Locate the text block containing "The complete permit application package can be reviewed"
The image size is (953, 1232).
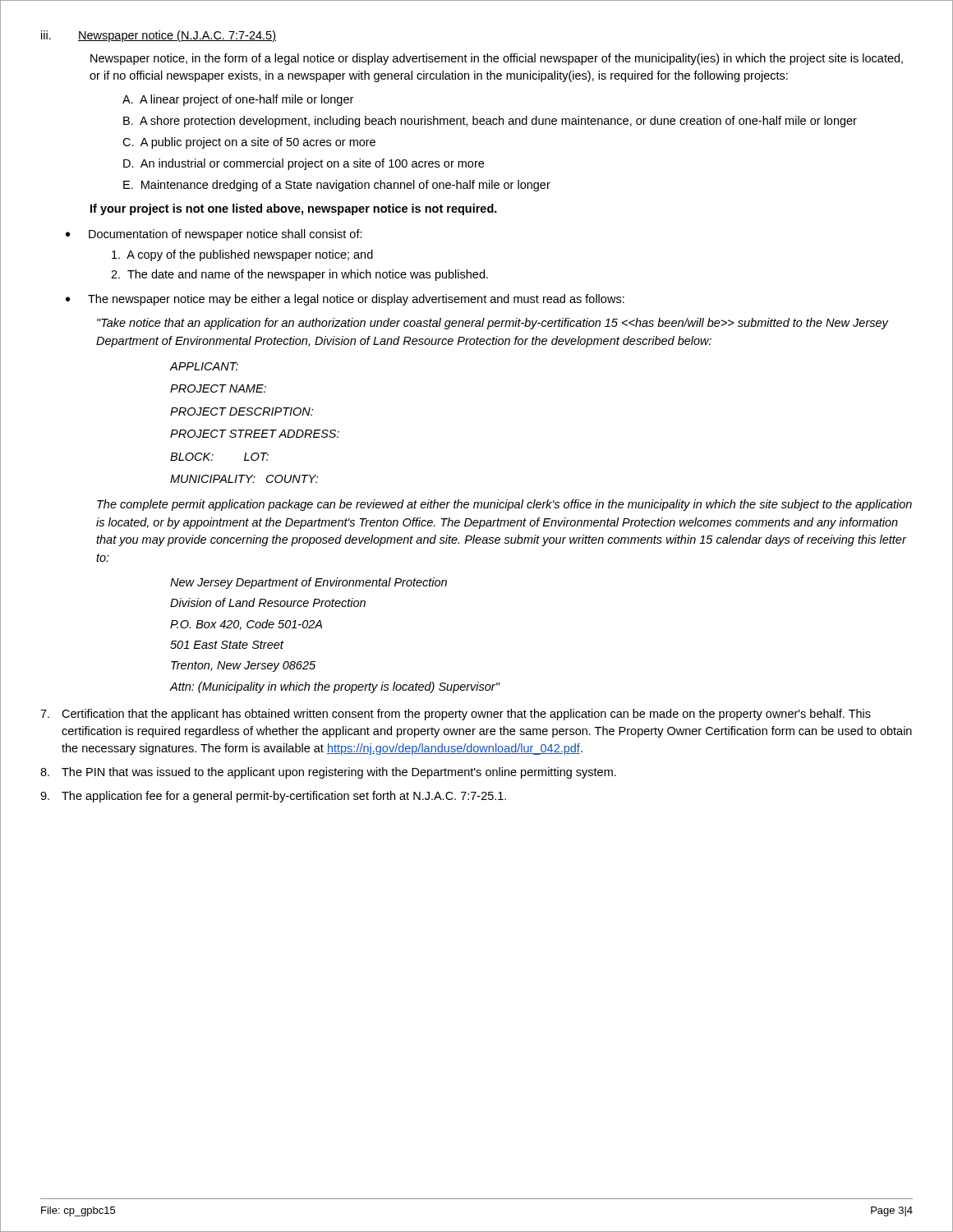pyautogui.click(x=504, y=531)
